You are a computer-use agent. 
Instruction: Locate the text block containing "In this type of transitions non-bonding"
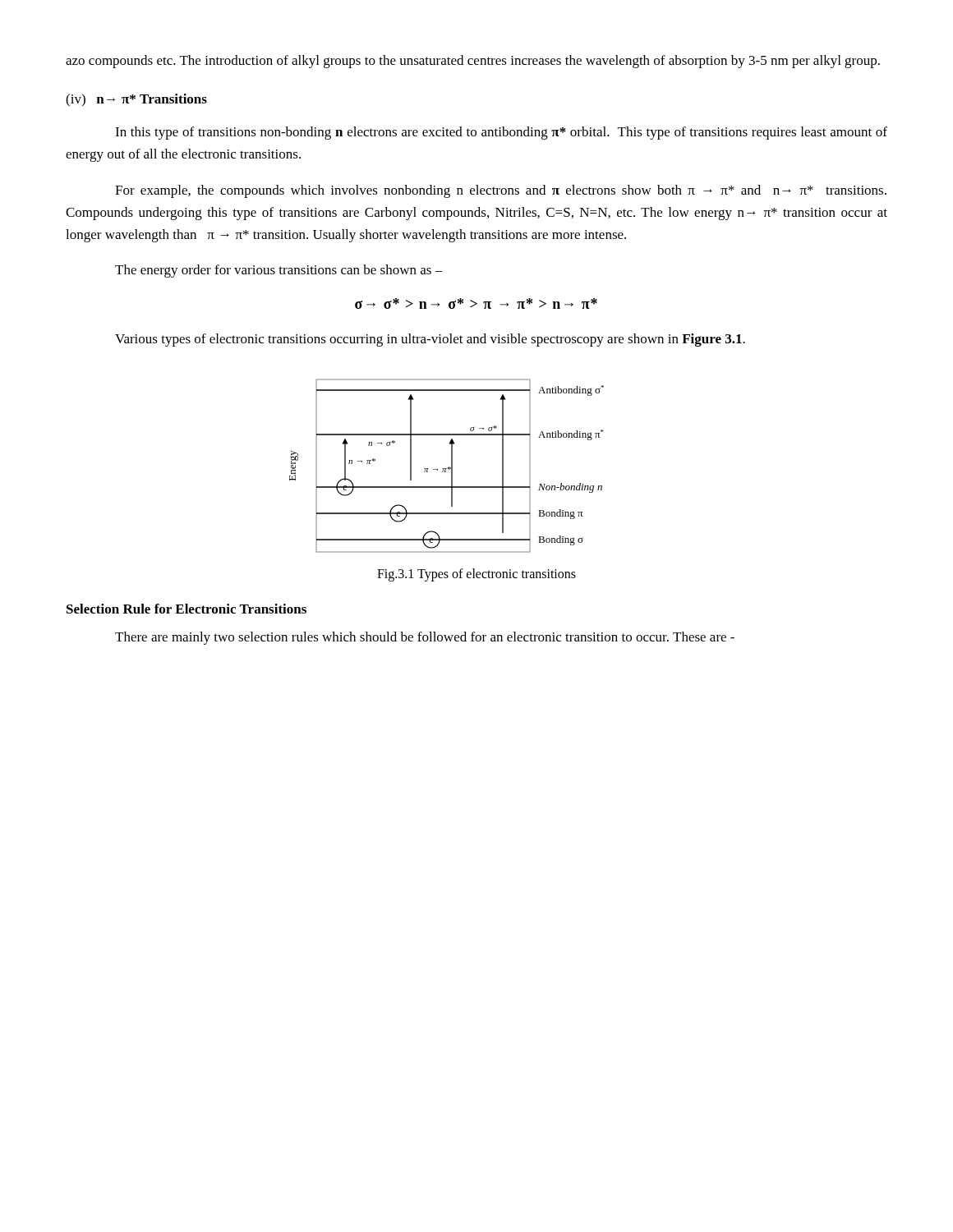(x=476, y=143)
